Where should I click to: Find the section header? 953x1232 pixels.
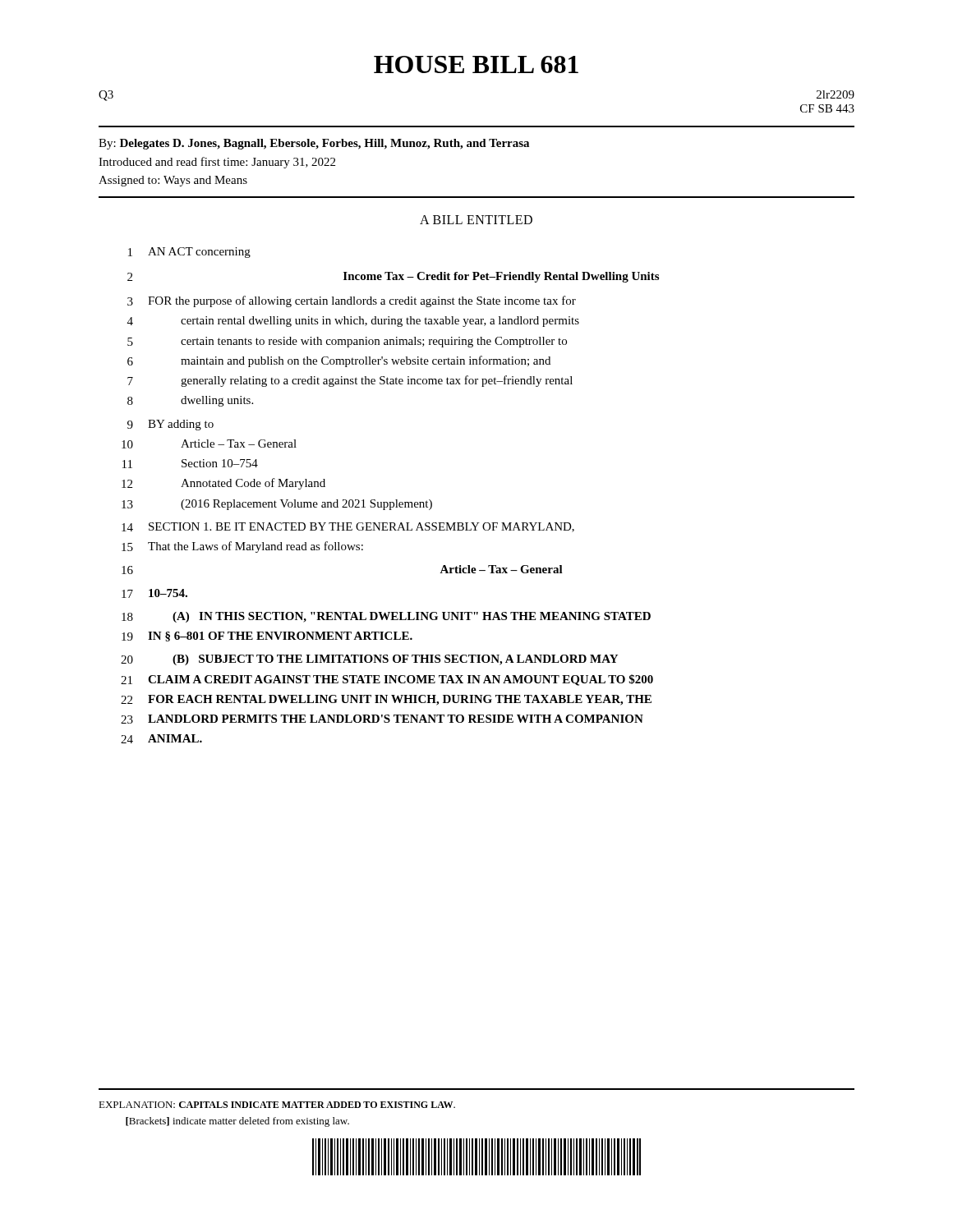(476, 219)
